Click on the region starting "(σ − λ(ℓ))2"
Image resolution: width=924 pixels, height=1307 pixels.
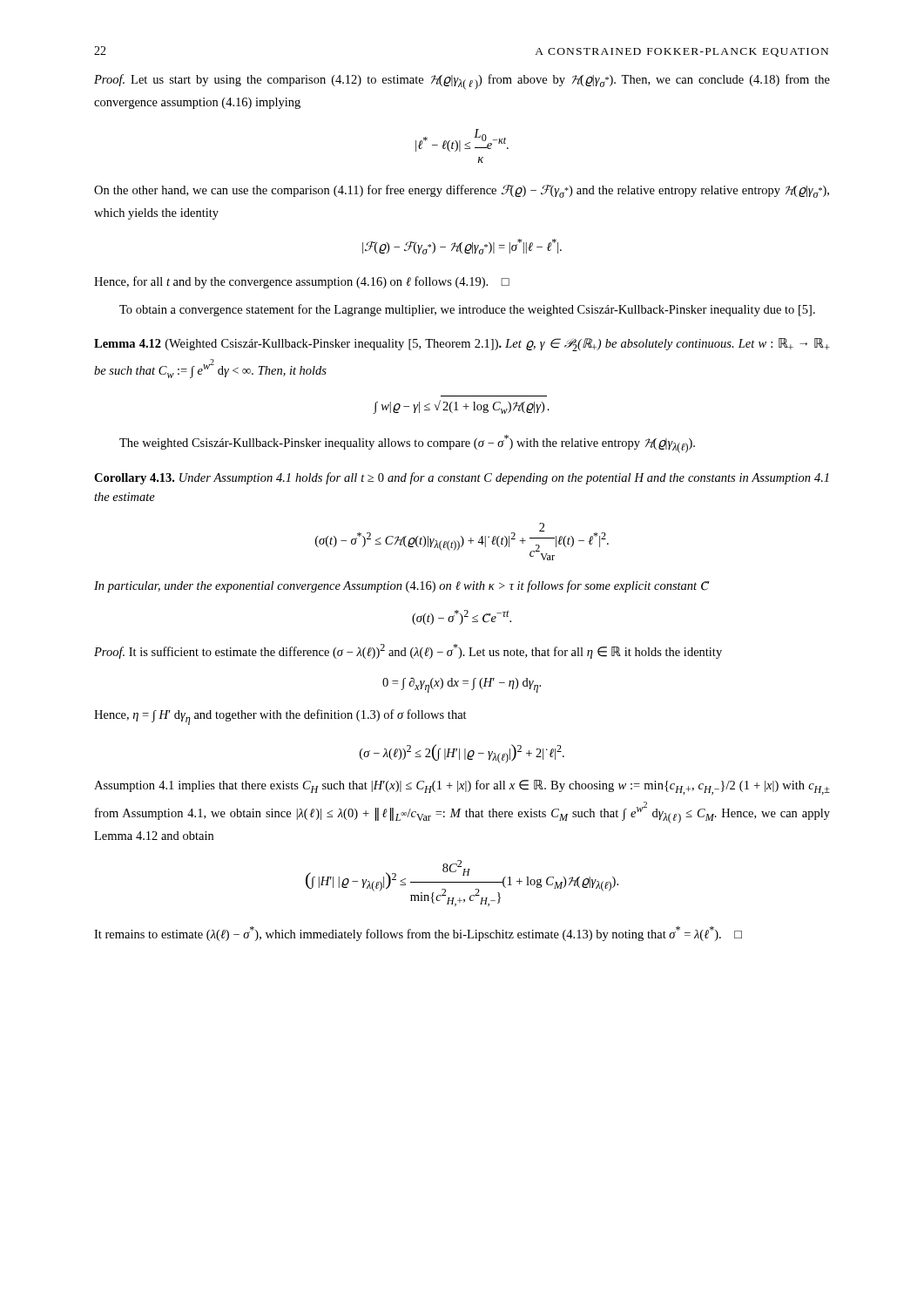click(462, 752)
